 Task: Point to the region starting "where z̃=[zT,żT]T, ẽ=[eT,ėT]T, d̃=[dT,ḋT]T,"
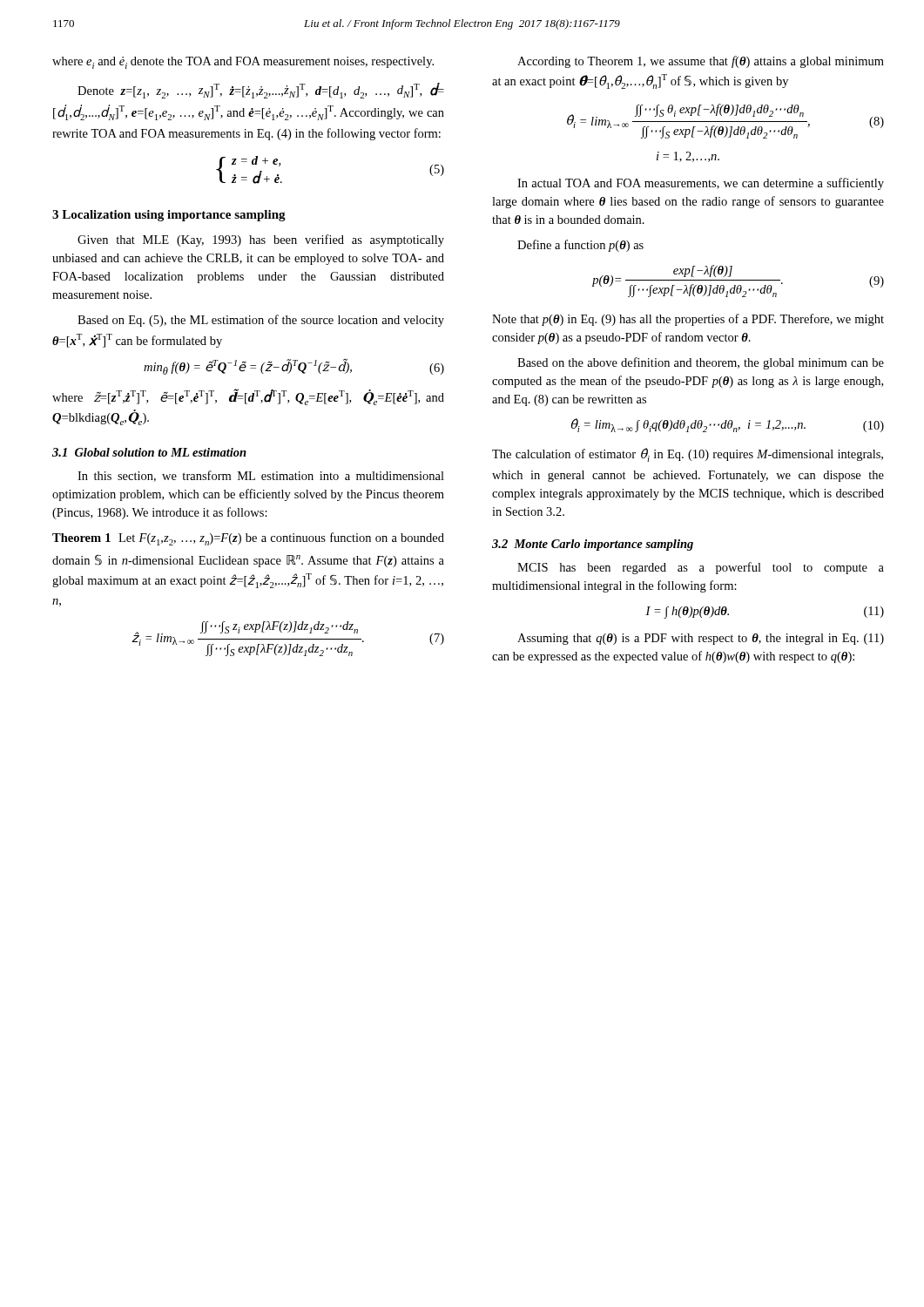tap(248, 408)
